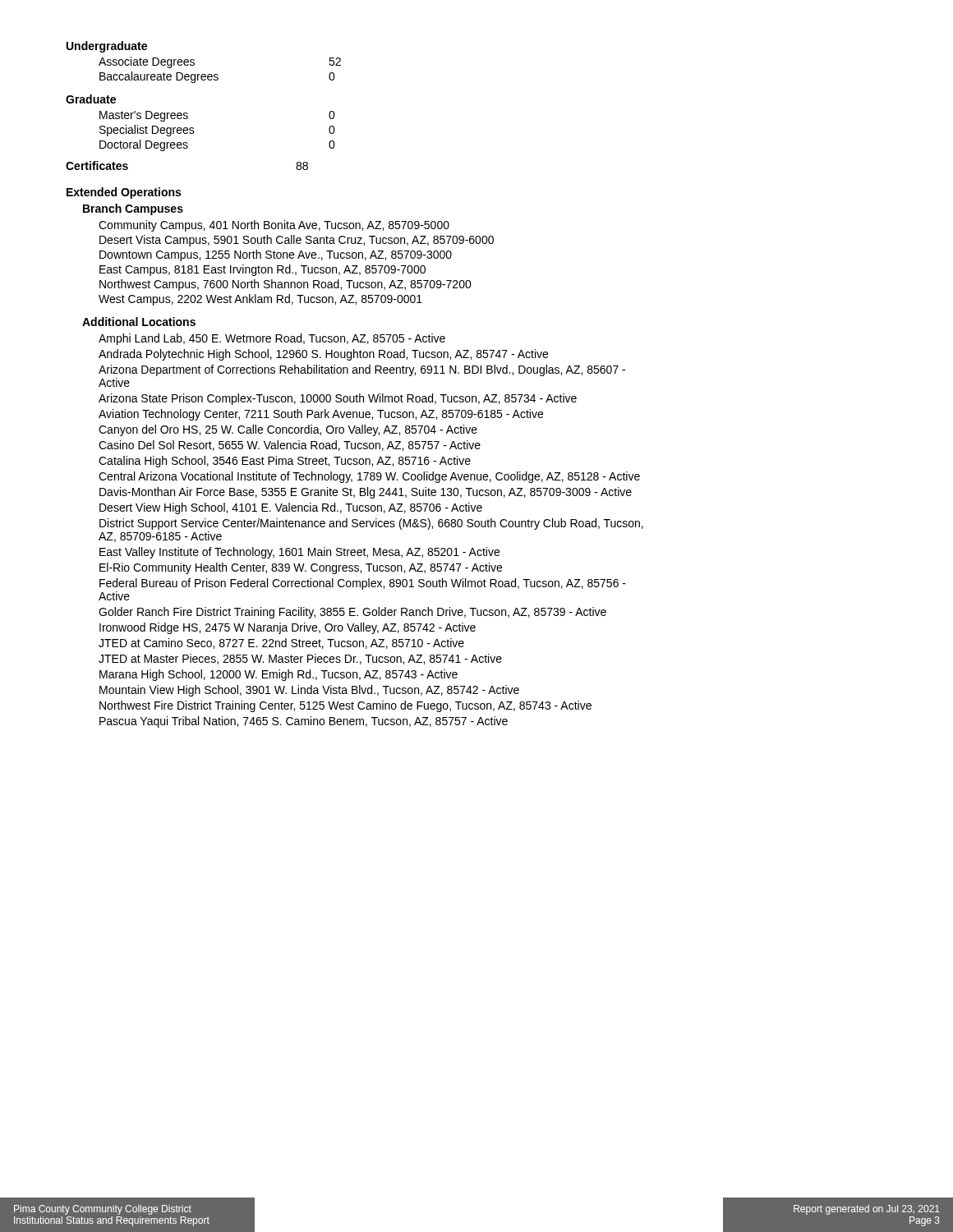Locate the element starting "Amphi Land Lab, 450 E. Wetmore Road,"
Screen dimensions: 1232x953
(272, 338)
